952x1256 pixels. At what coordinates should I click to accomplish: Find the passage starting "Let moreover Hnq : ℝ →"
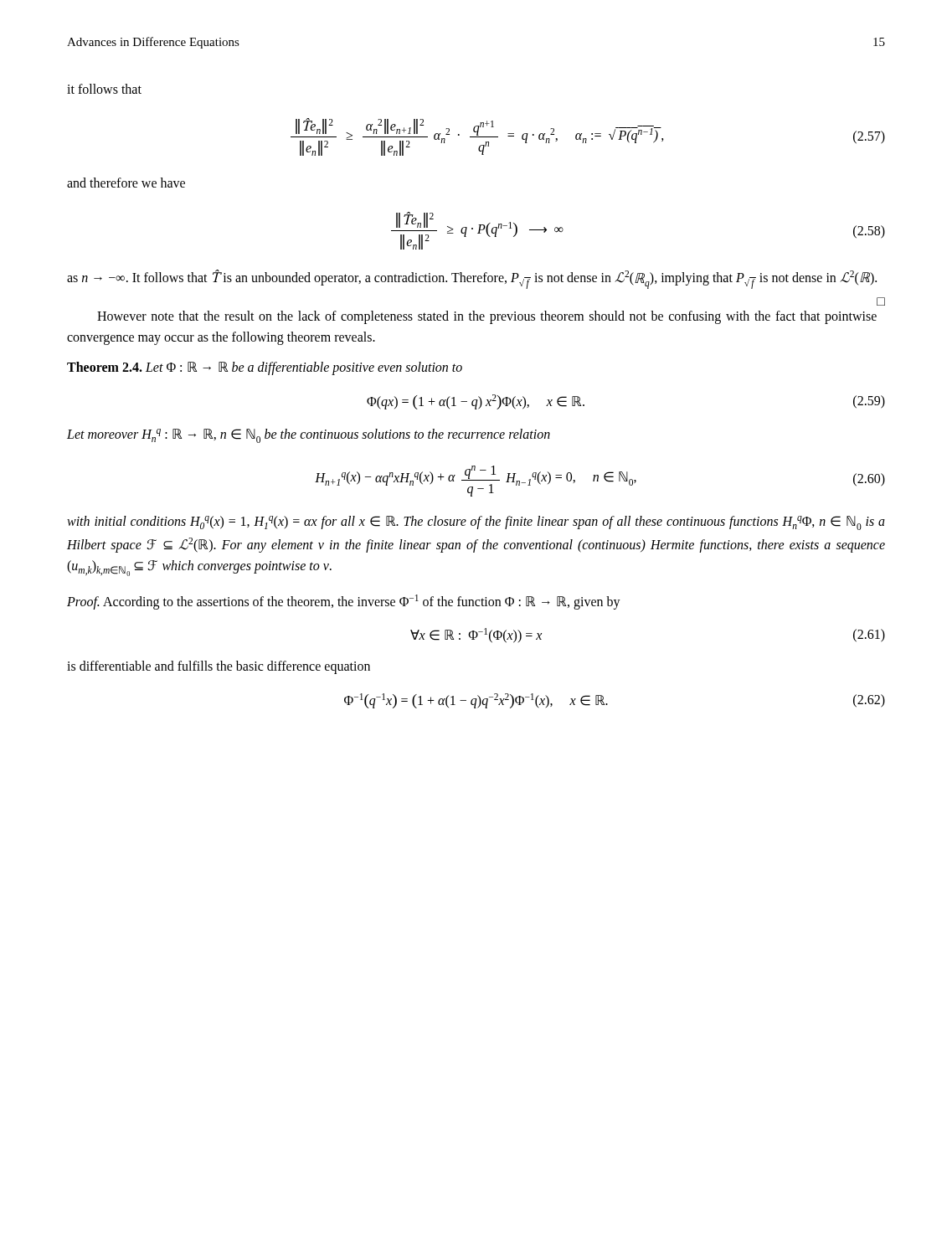tap(309, 435)
